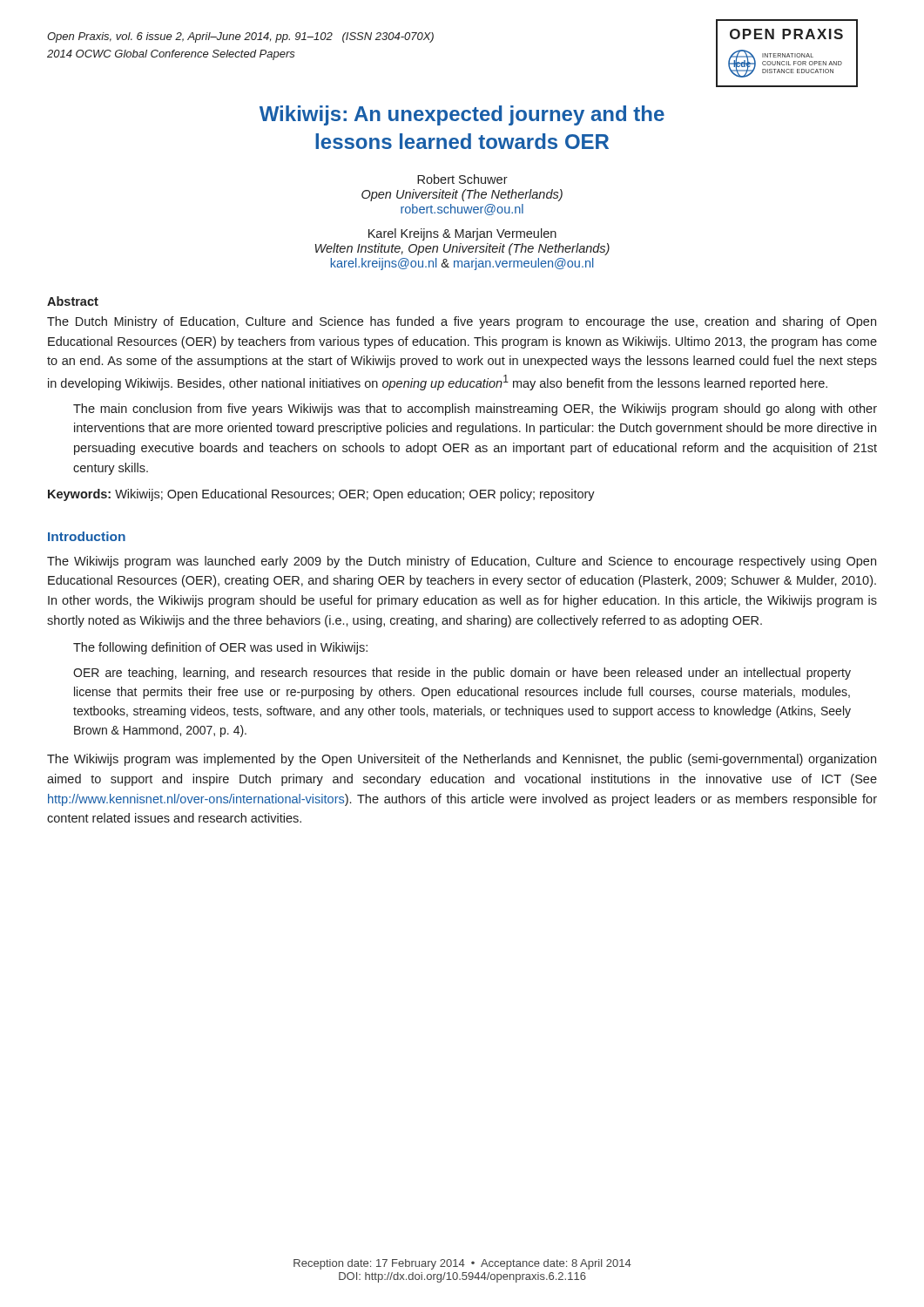This screenshot has height=1307, width=924.
Task: Click on the logo
Action: click(x=796, y=53)
